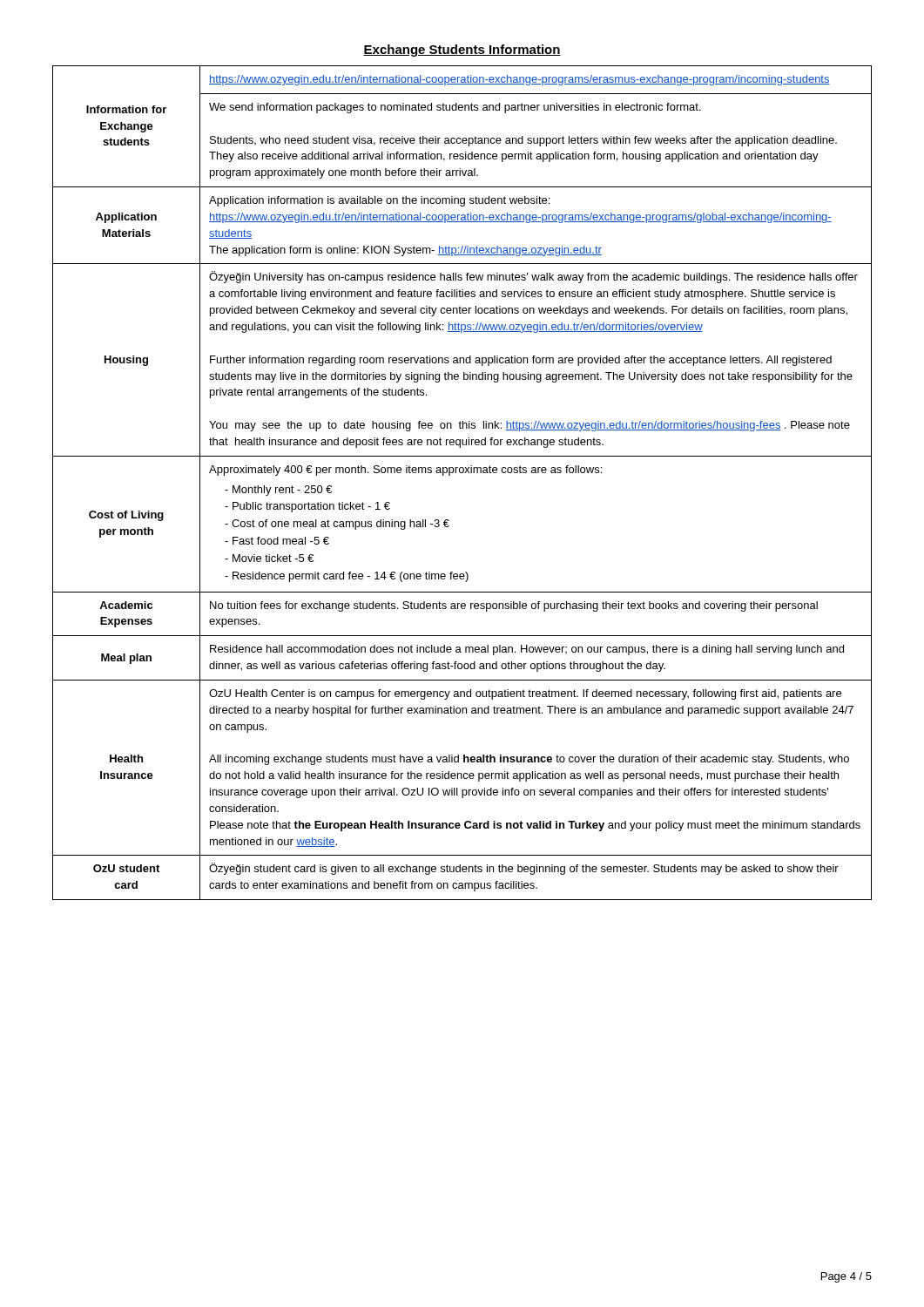Locate the region starting "Exchange Students Information"
Viewport: 924px width, 1307px height.
click(462, 49)
